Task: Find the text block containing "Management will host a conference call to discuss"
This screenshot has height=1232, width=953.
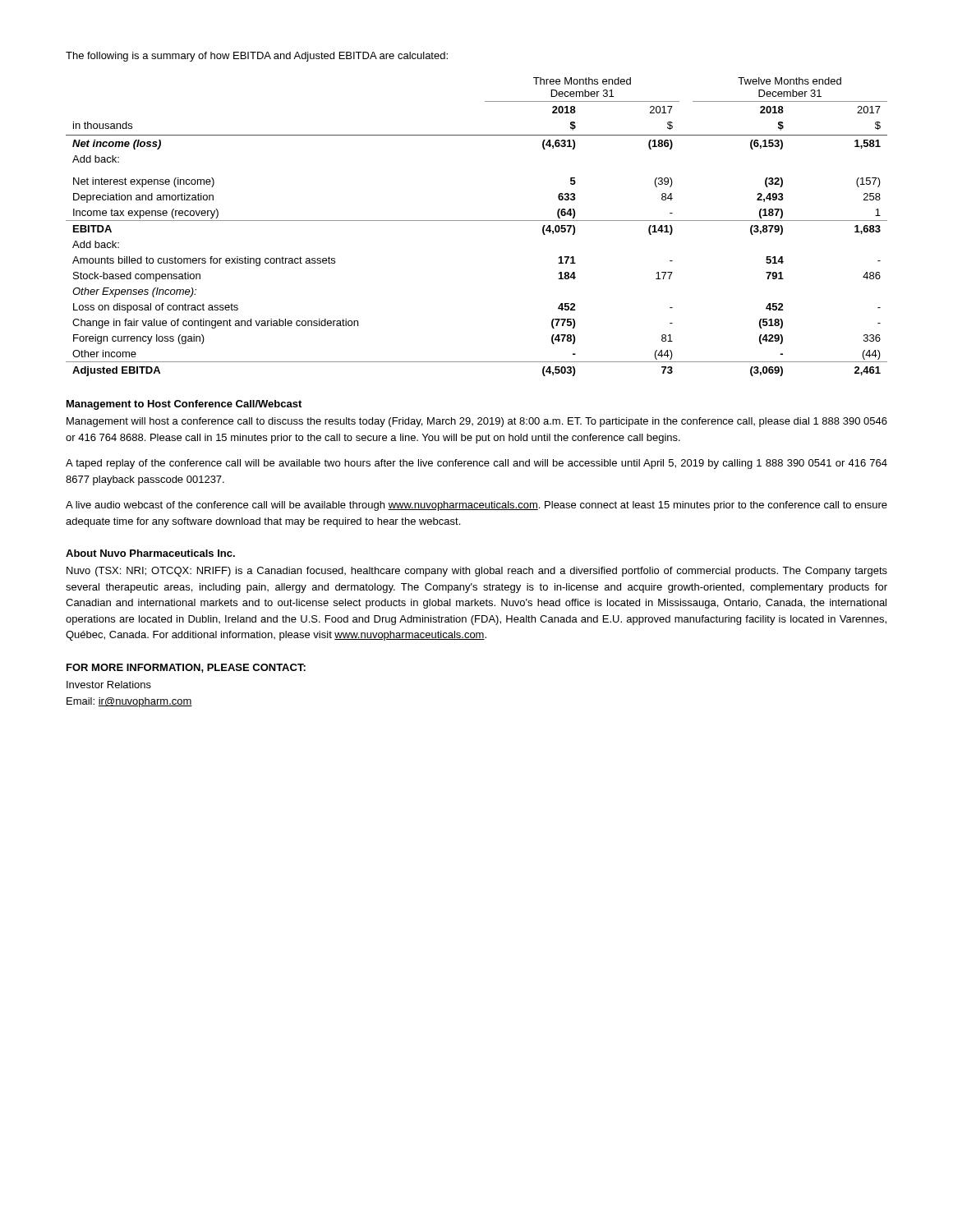Action: tap(476, 429)
